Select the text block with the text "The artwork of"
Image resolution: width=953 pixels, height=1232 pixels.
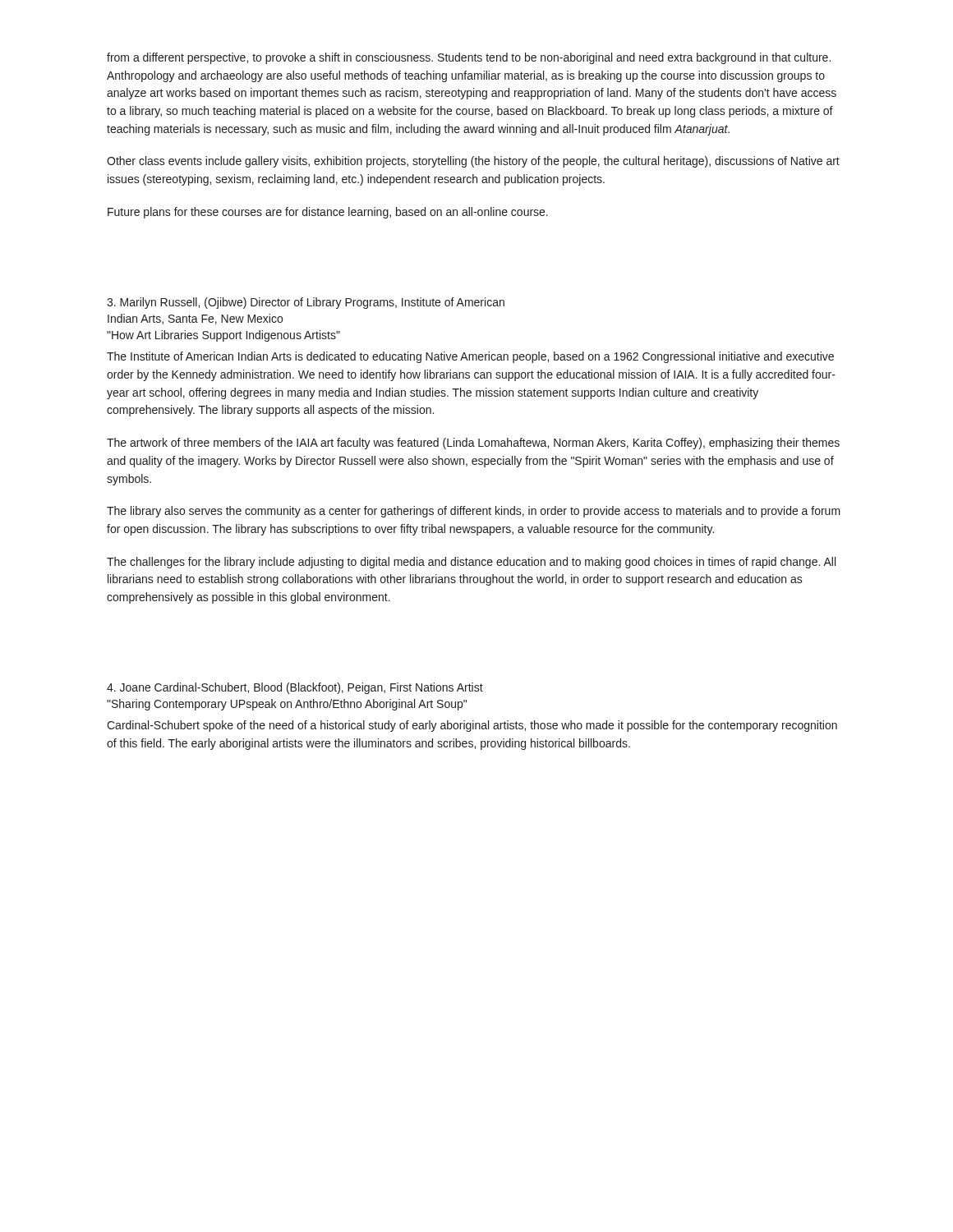[473, 461]
